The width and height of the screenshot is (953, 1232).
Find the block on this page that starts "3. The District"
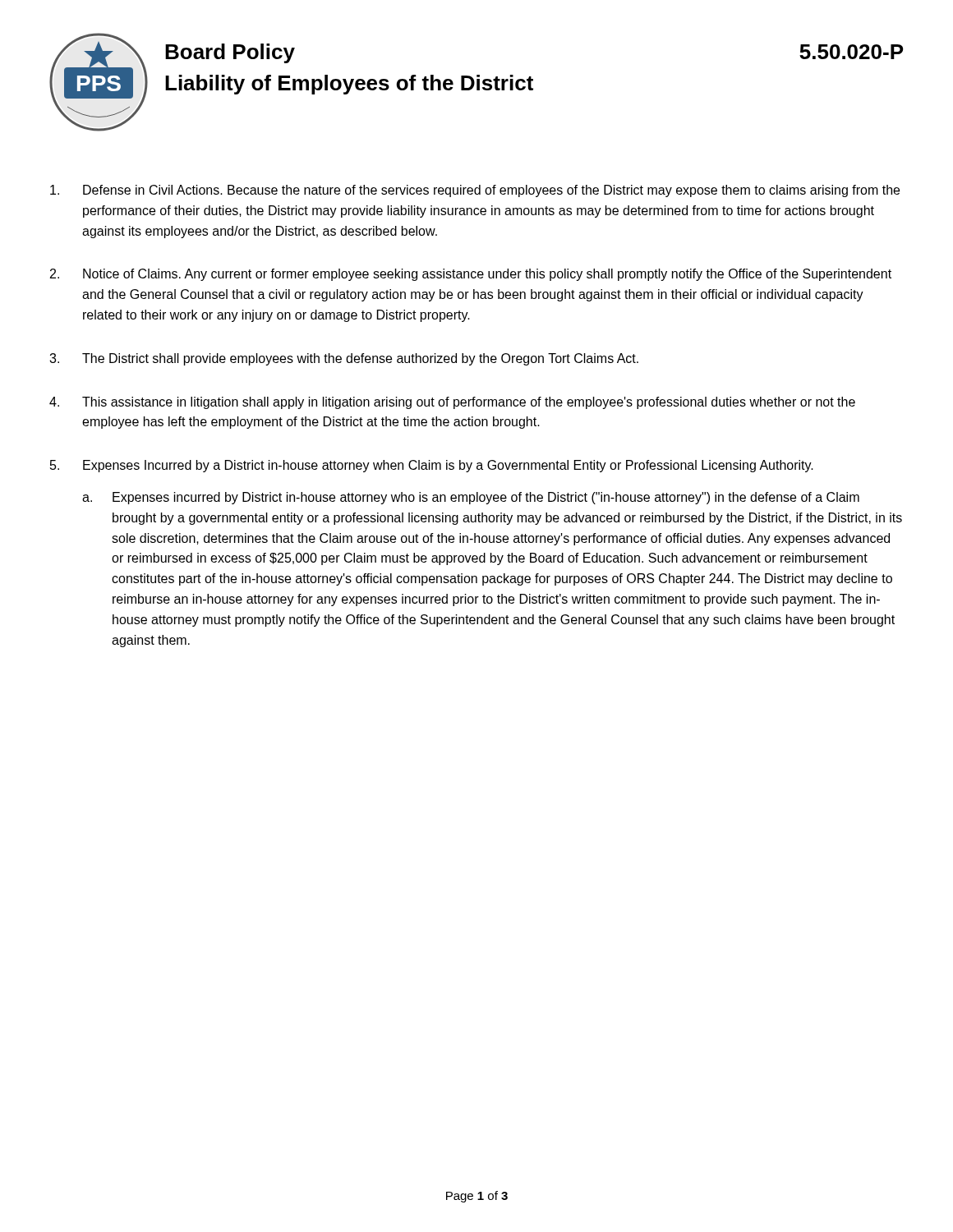pos(476,359)
